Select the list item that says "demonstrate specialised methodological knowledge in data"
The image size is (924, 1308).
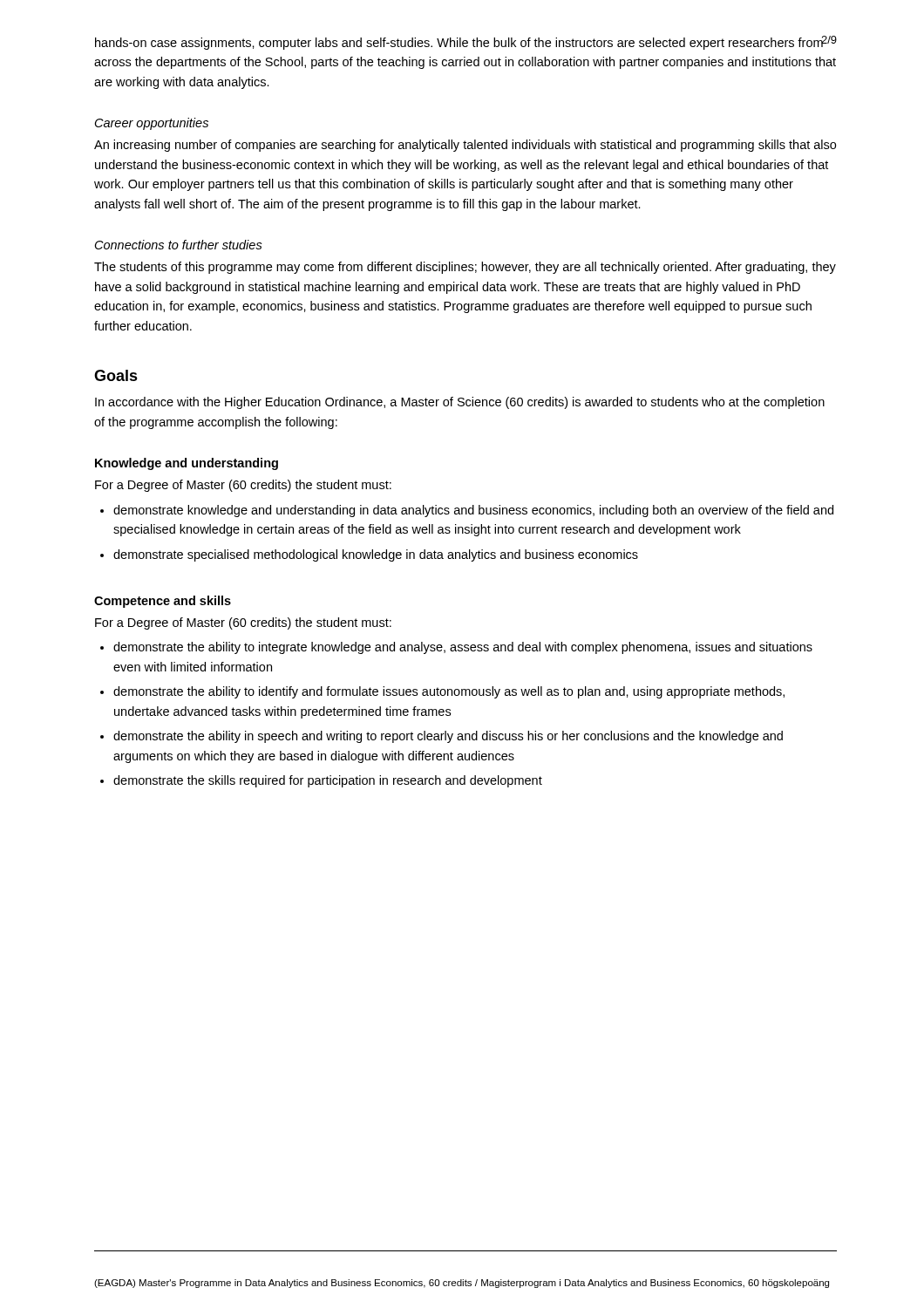(x=376, y=554)
